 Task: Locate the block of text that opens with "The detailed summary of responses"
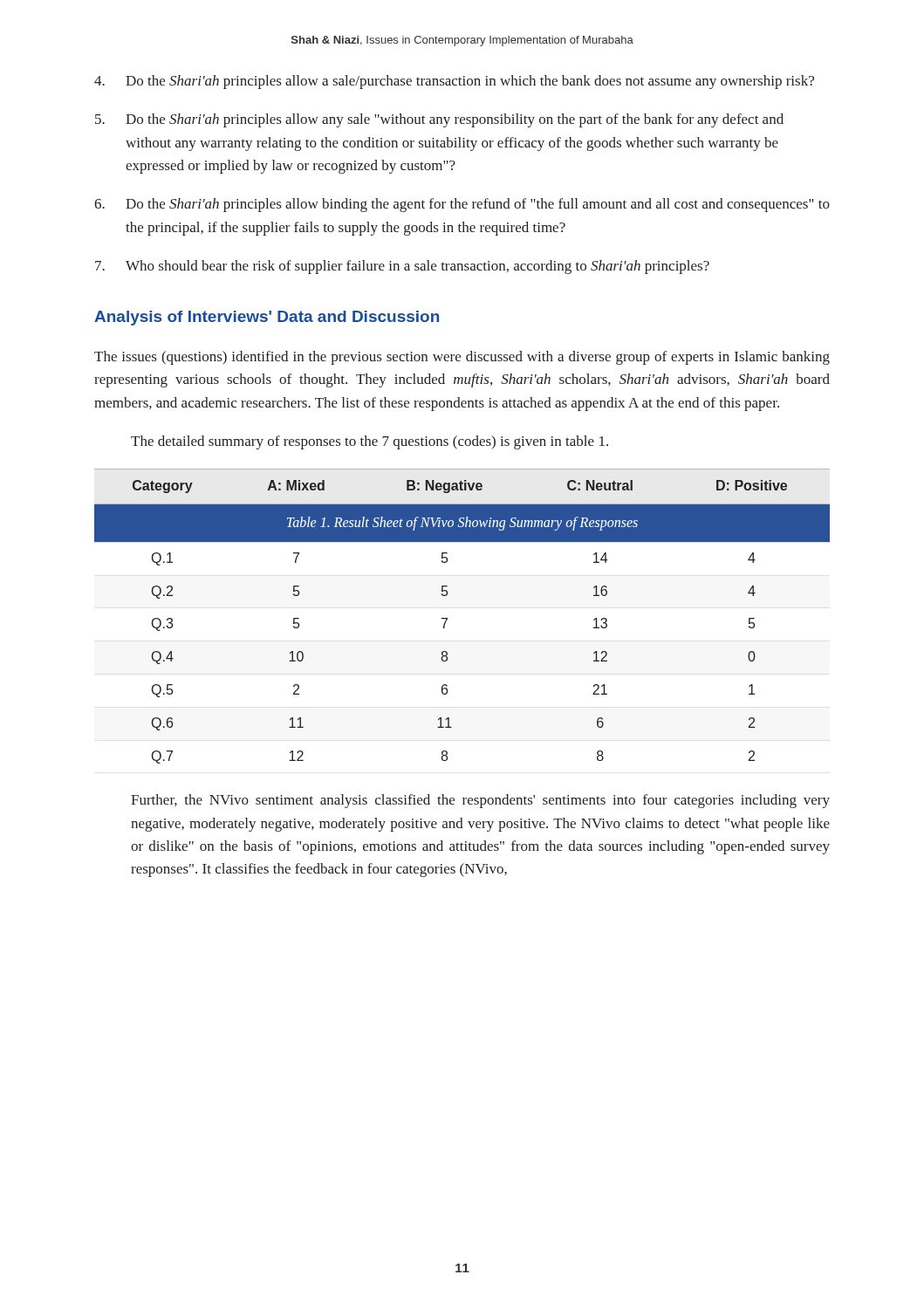point(370,441)
